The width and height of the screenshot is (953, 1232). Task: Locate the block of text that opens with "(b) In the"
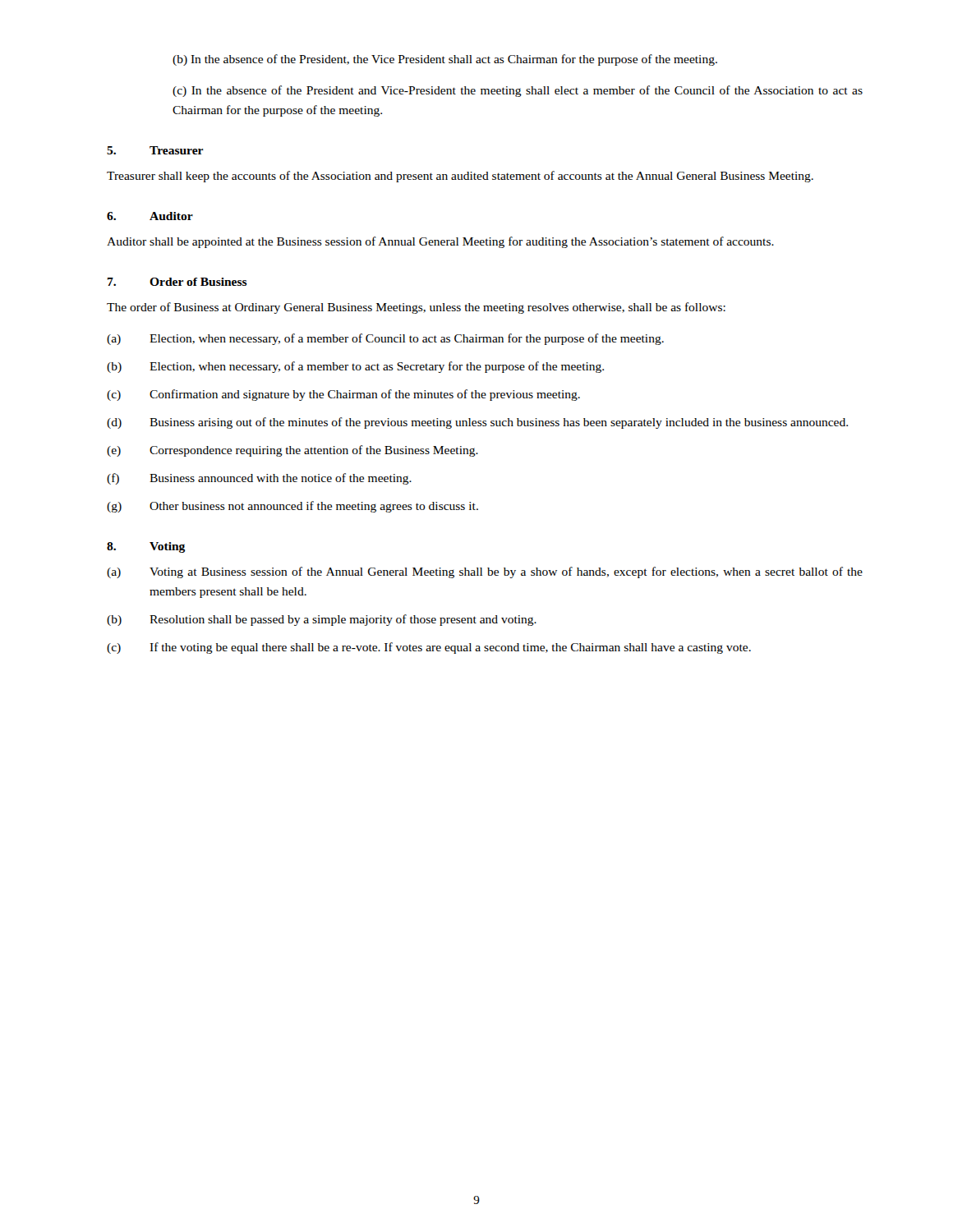click(x=445, y=59)
